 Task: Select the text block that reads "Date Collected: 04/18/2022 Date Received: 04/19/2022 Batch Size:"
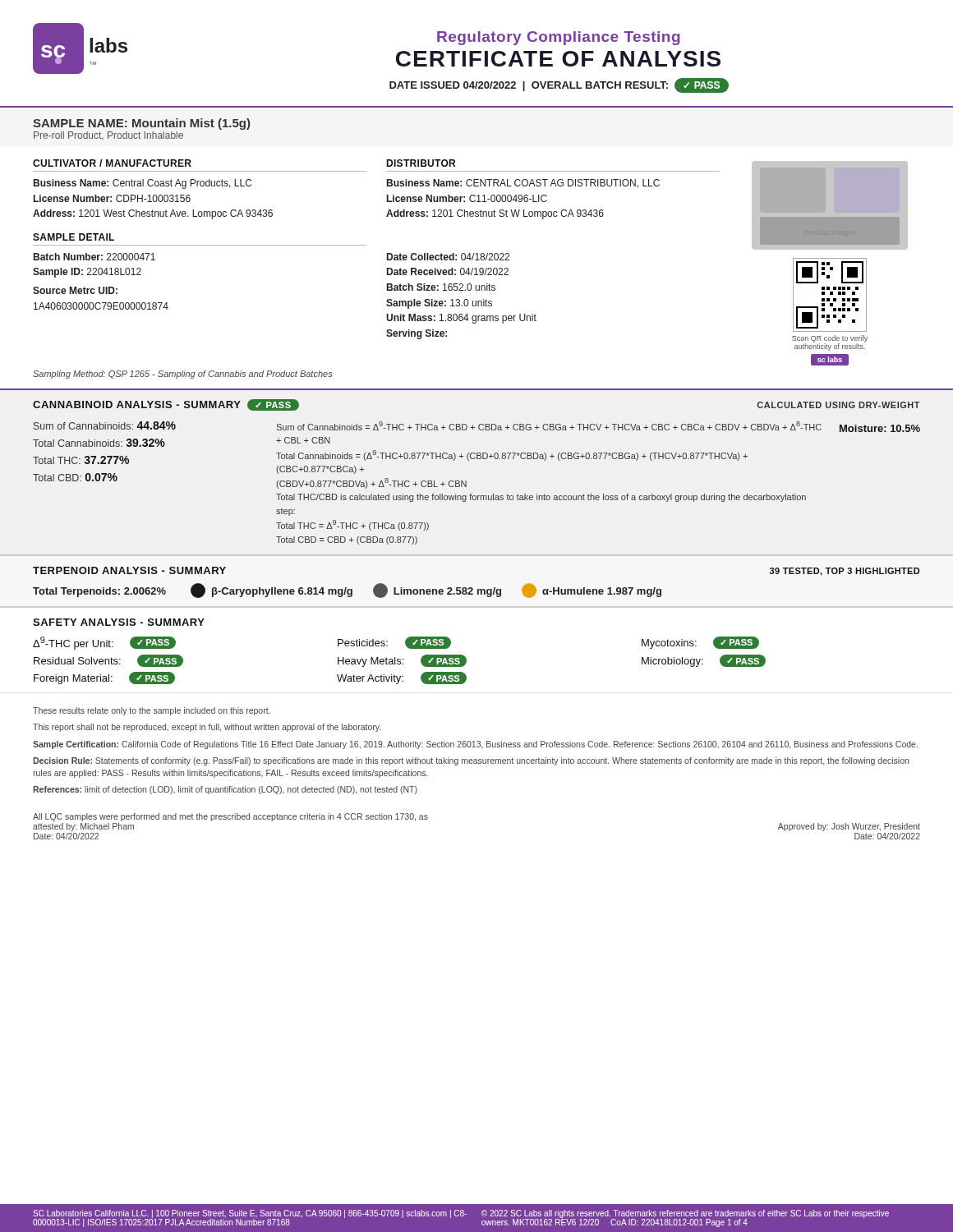(448, 257)
